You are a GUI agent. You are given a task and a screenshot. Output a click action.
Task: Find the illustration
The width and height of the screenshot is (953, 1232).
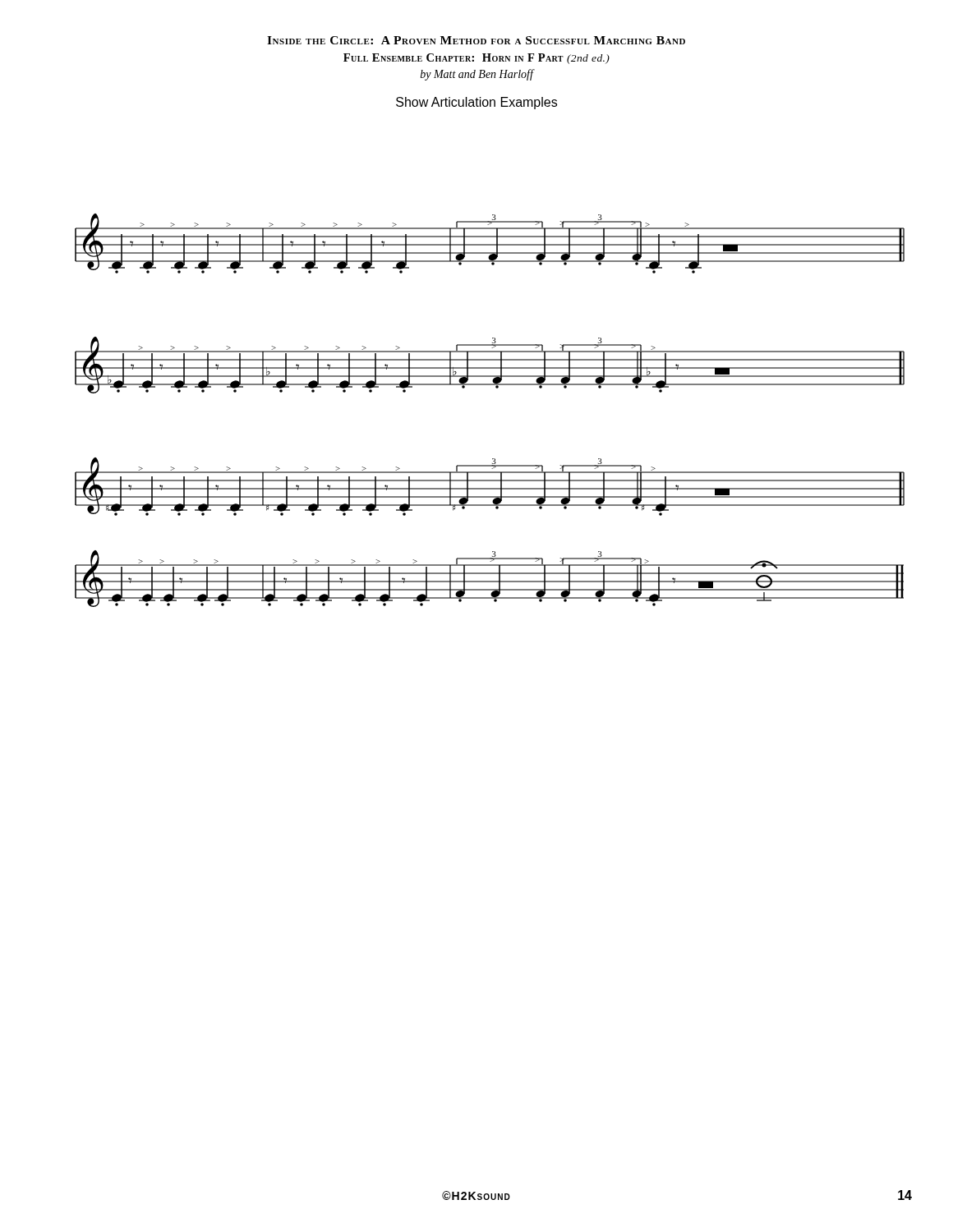[476, 637]
